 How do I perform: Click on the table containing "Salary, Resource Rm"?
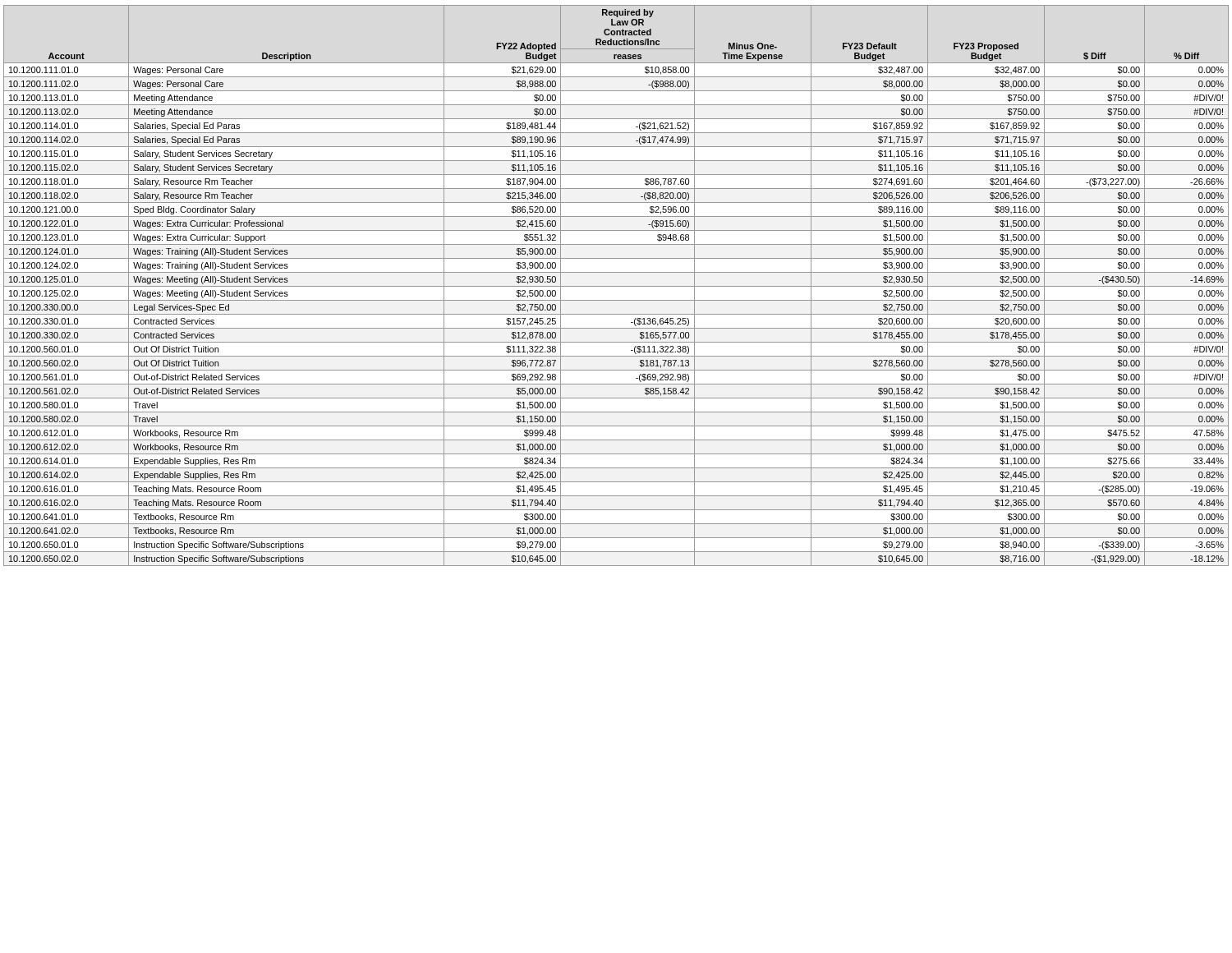coord(616,285)
